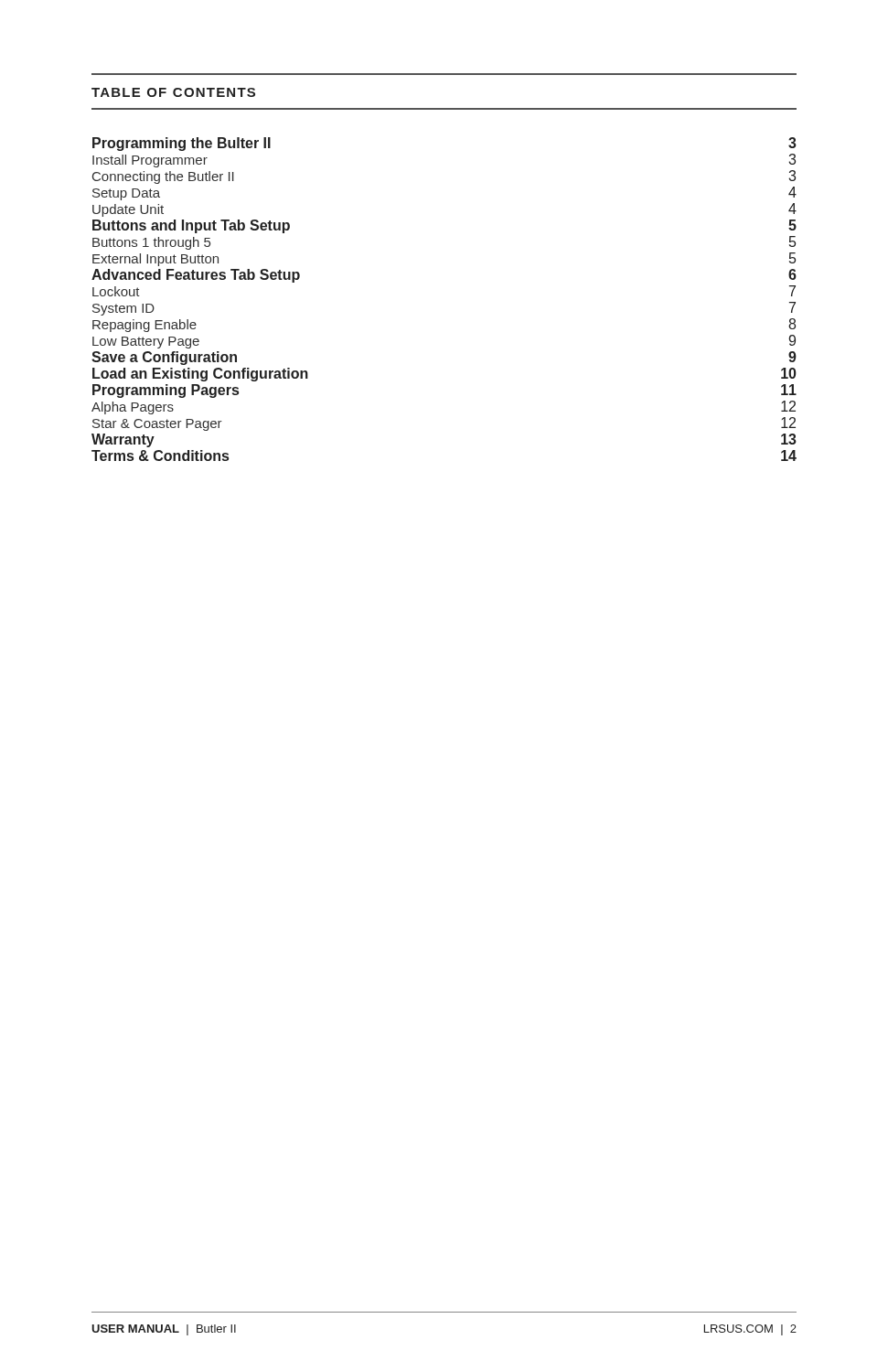Select the block starting "Load an Existing Configuration 10"
The image size is (888, 1372).
tap(205, 375)
